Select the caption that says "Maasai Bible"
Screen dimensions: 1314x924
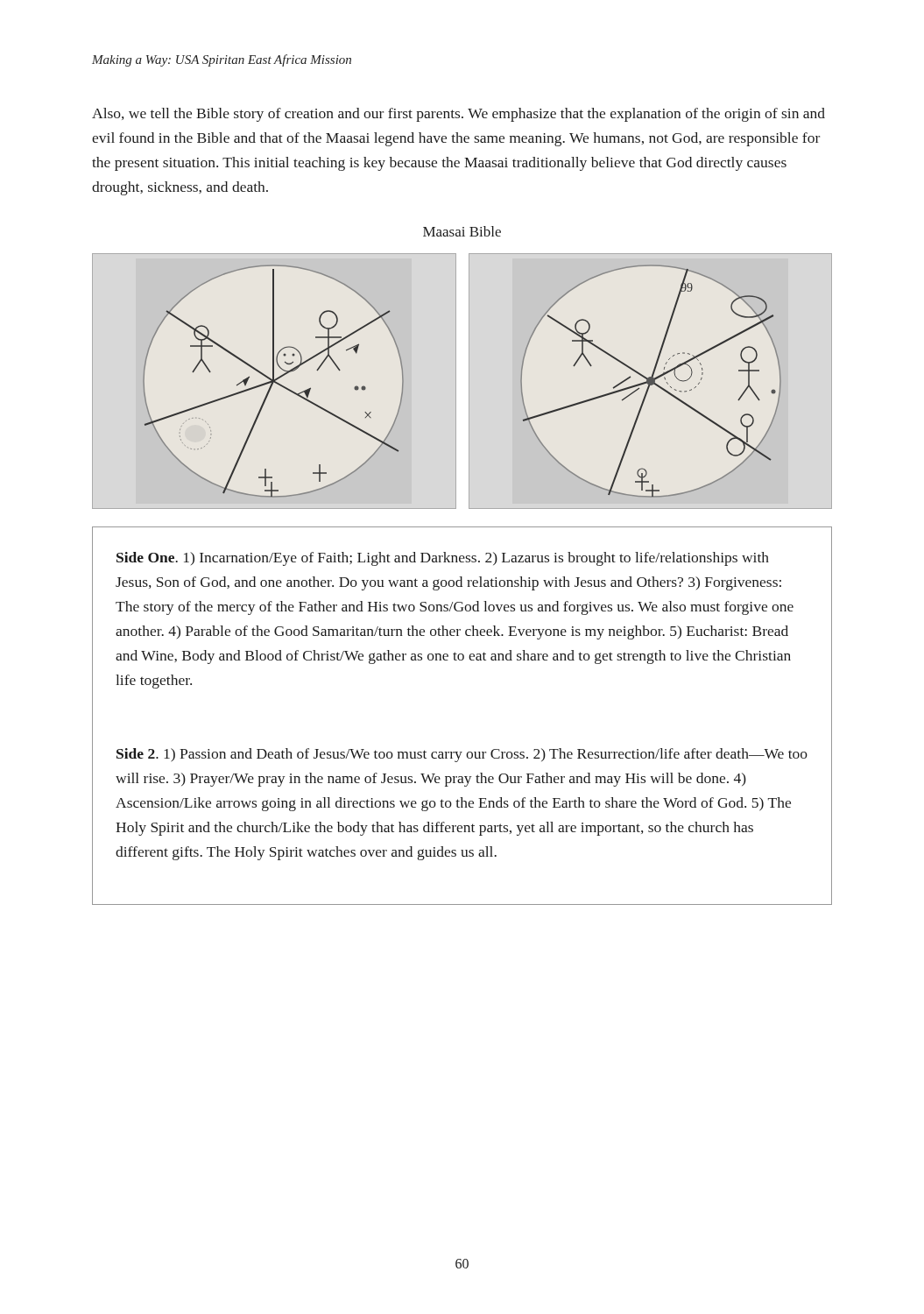click(462, 232)
